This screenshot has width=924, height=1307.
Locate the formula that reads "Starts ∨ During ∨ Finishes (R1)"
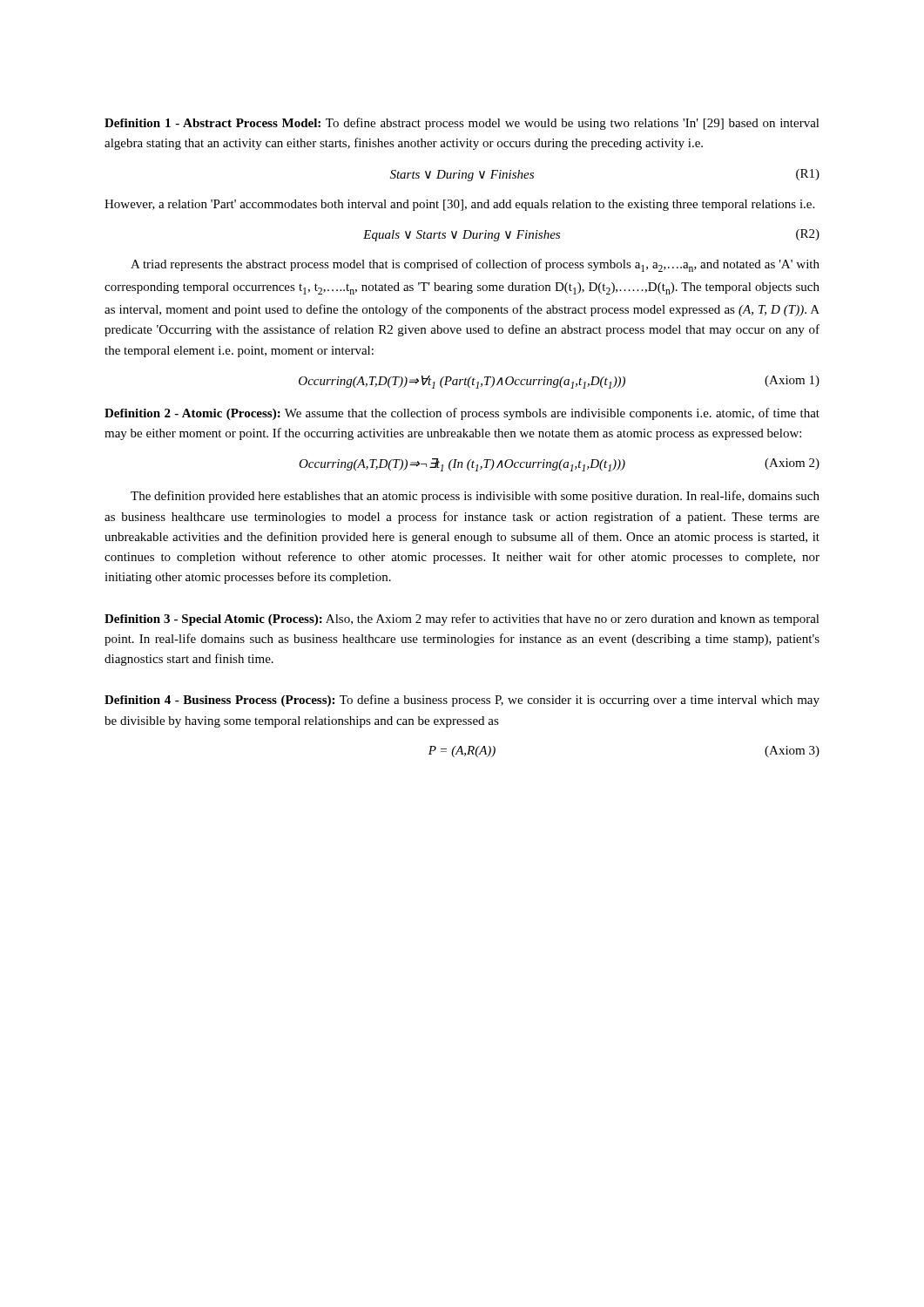464,174
